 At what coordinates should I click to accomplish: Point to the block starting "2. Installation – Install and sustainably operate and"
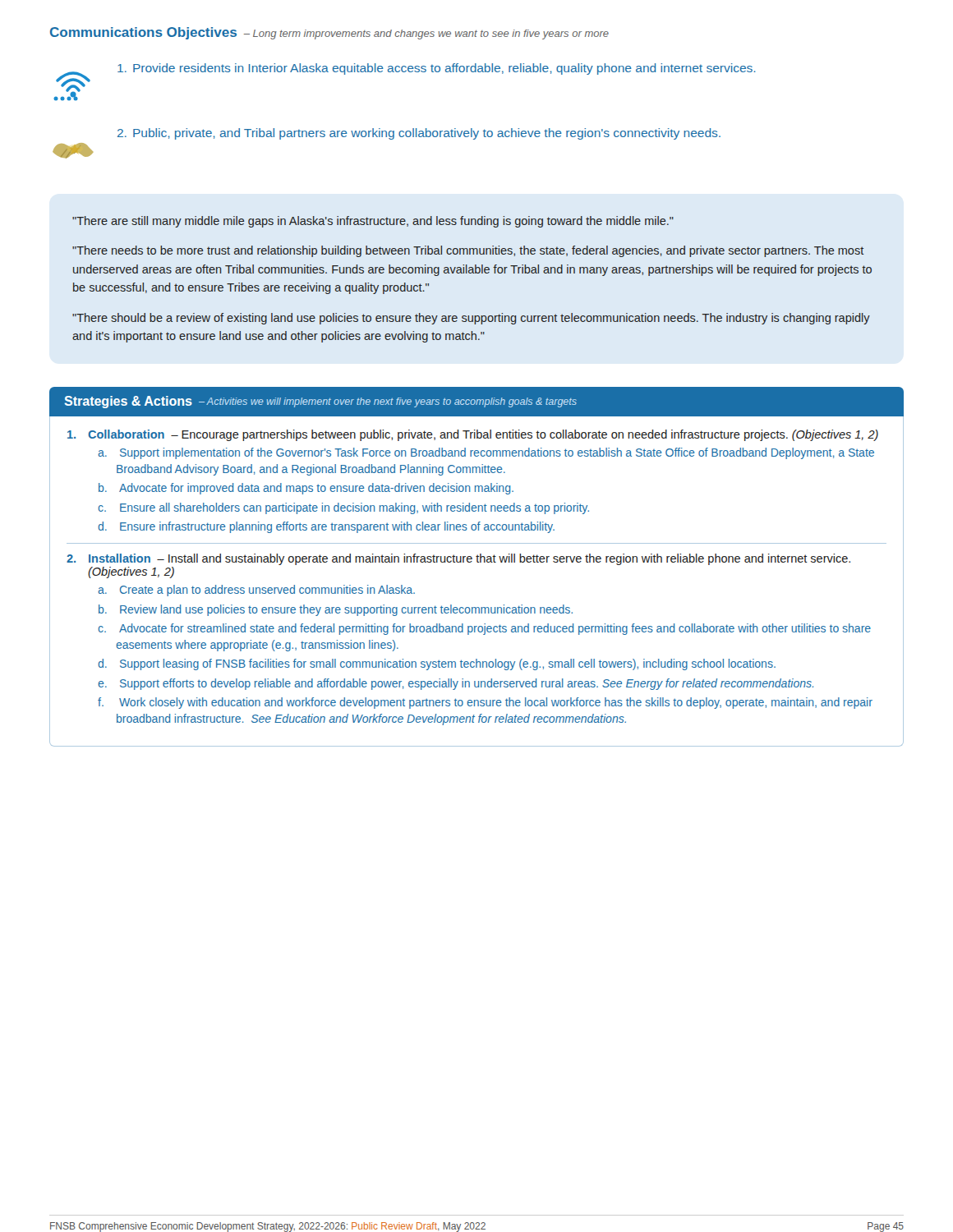tap(476, 640)
